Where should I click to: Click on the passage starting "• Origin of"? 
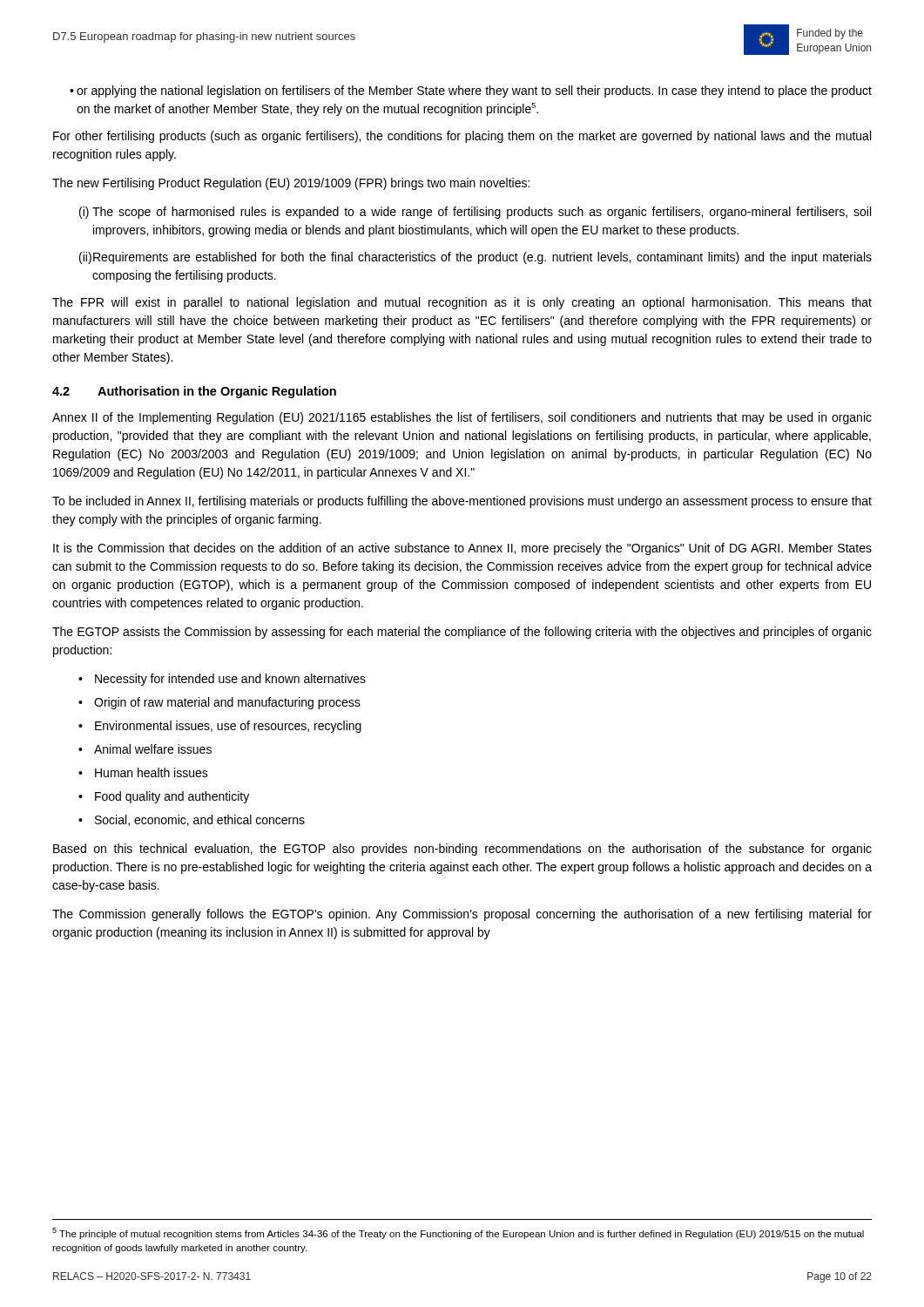[219, 703]
